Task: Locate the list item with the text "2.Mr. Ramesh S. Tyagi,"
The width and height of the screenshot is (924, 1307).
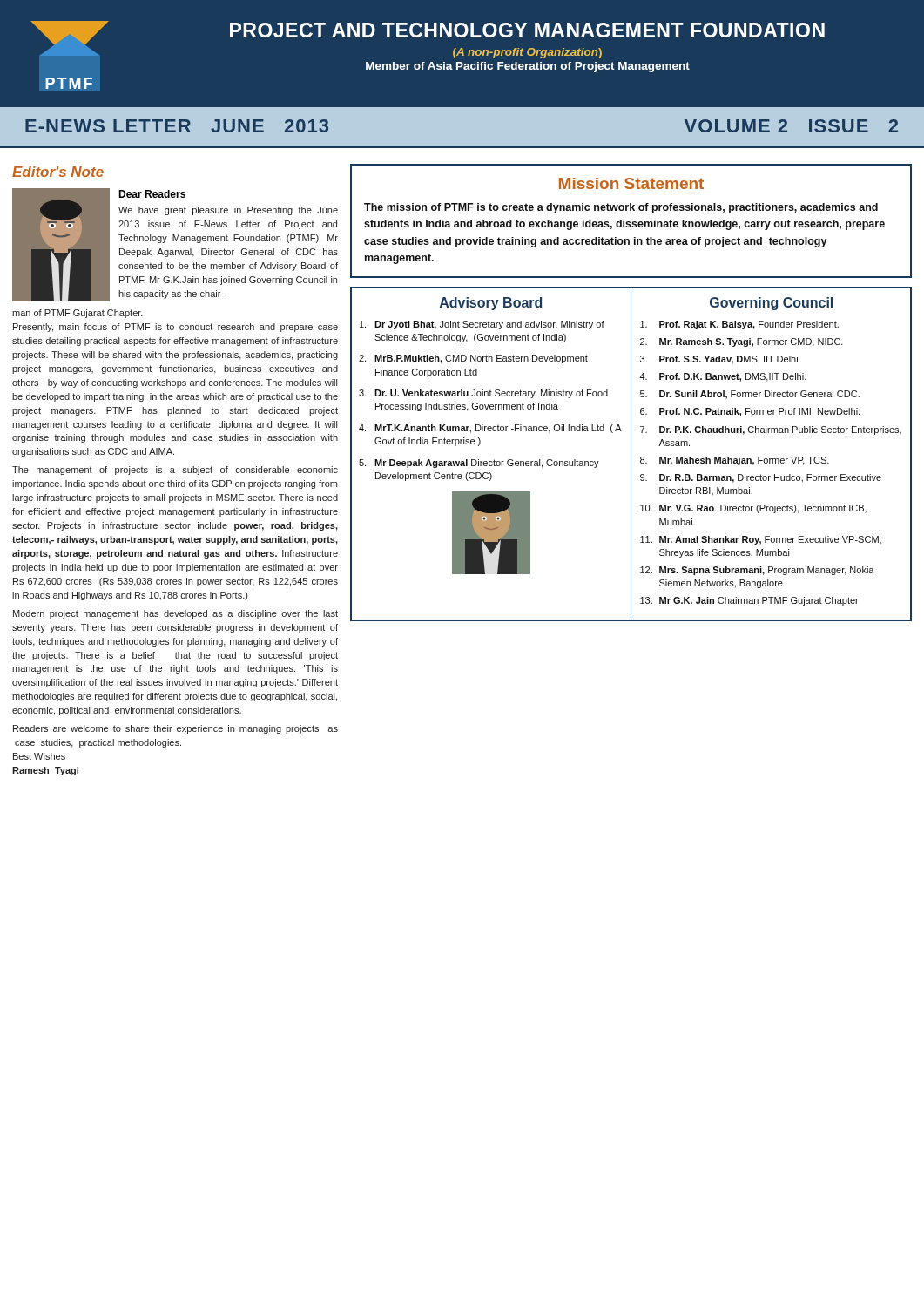Action: [742, 342]
